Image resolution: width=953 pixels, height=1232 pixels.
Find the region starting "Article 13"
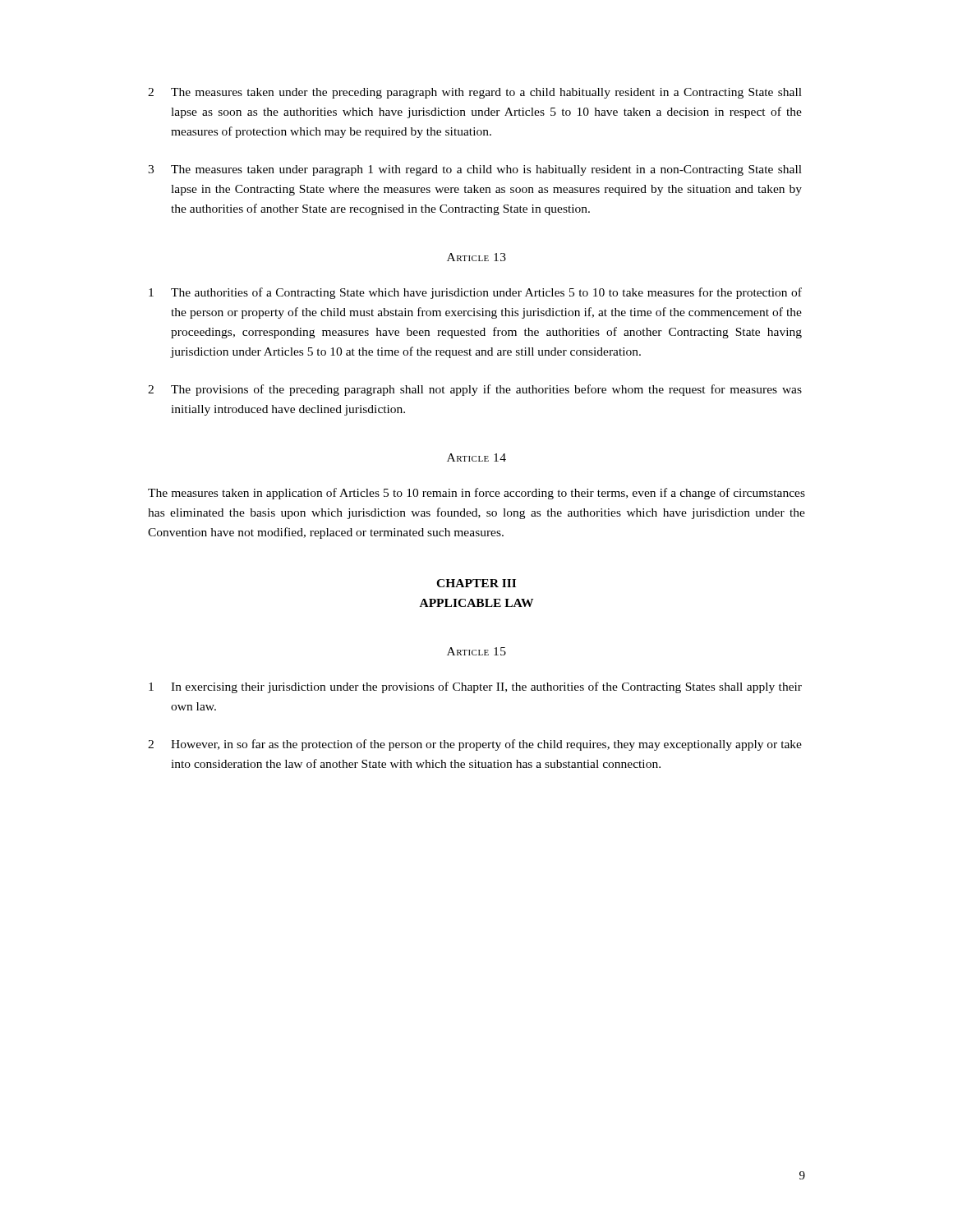click(x=476, y=257)
